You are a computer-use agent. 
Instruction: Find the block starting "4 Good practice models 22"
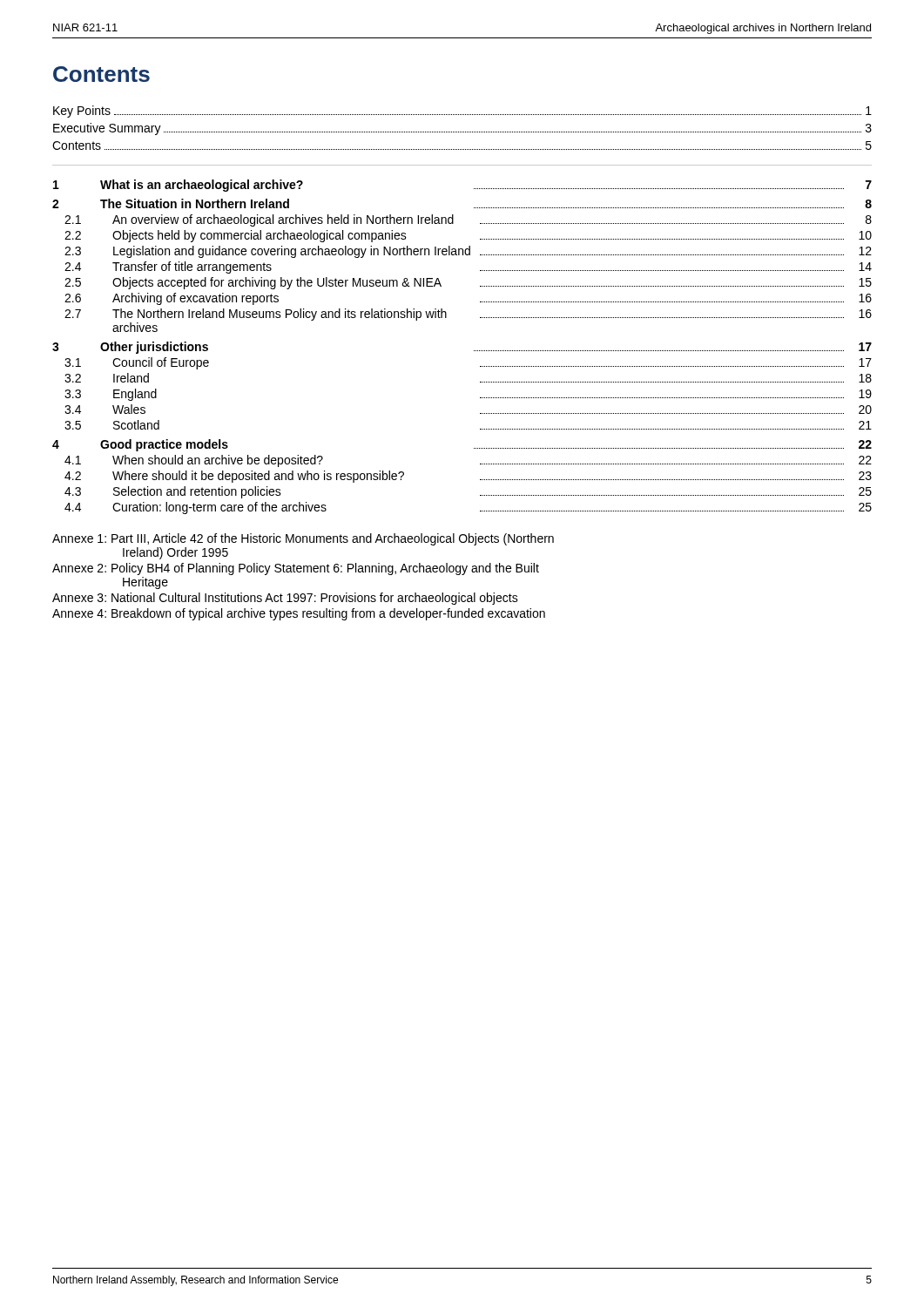(171, 444)
